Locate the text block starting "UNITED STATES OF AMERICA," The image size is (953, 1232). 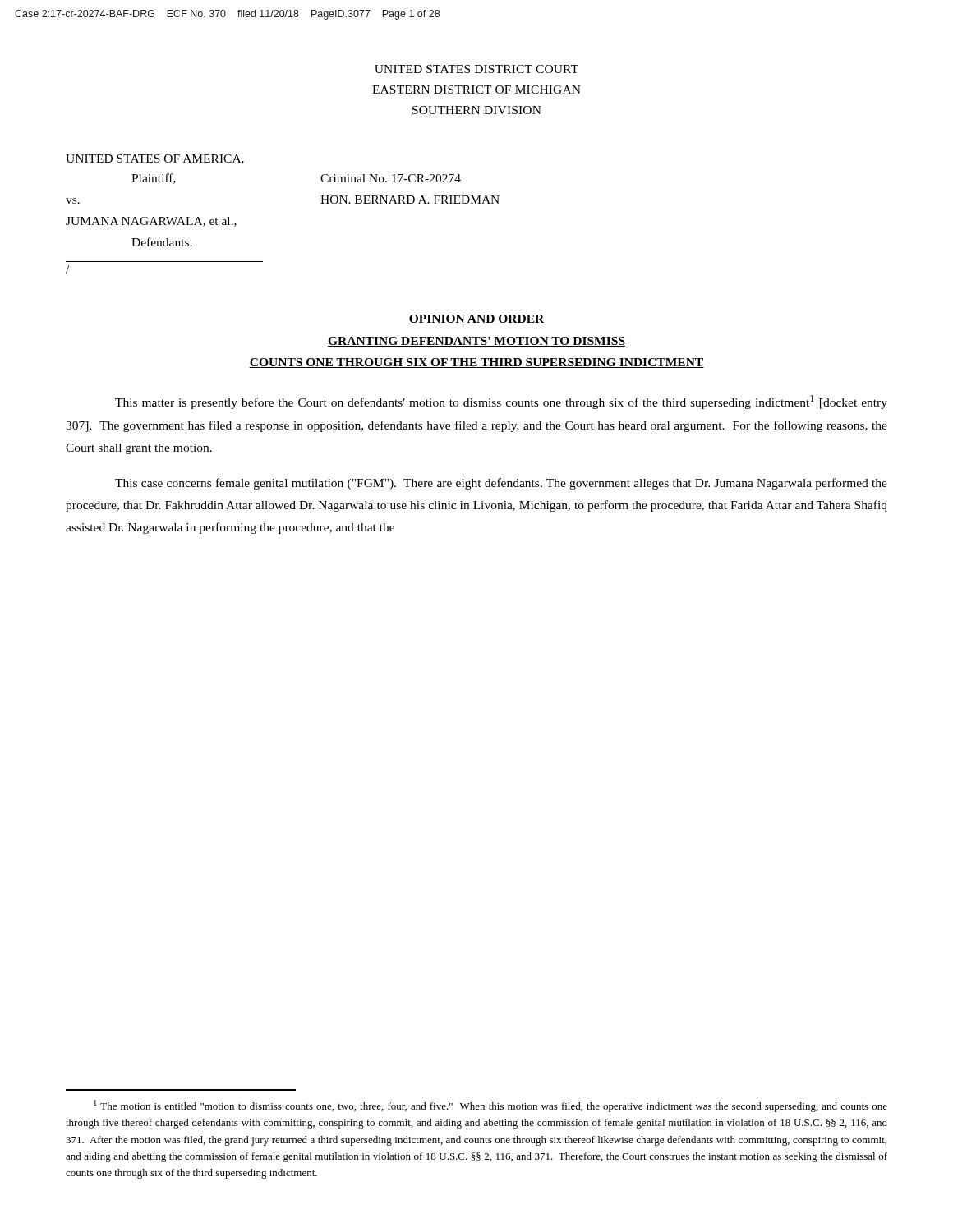(155, 158)
